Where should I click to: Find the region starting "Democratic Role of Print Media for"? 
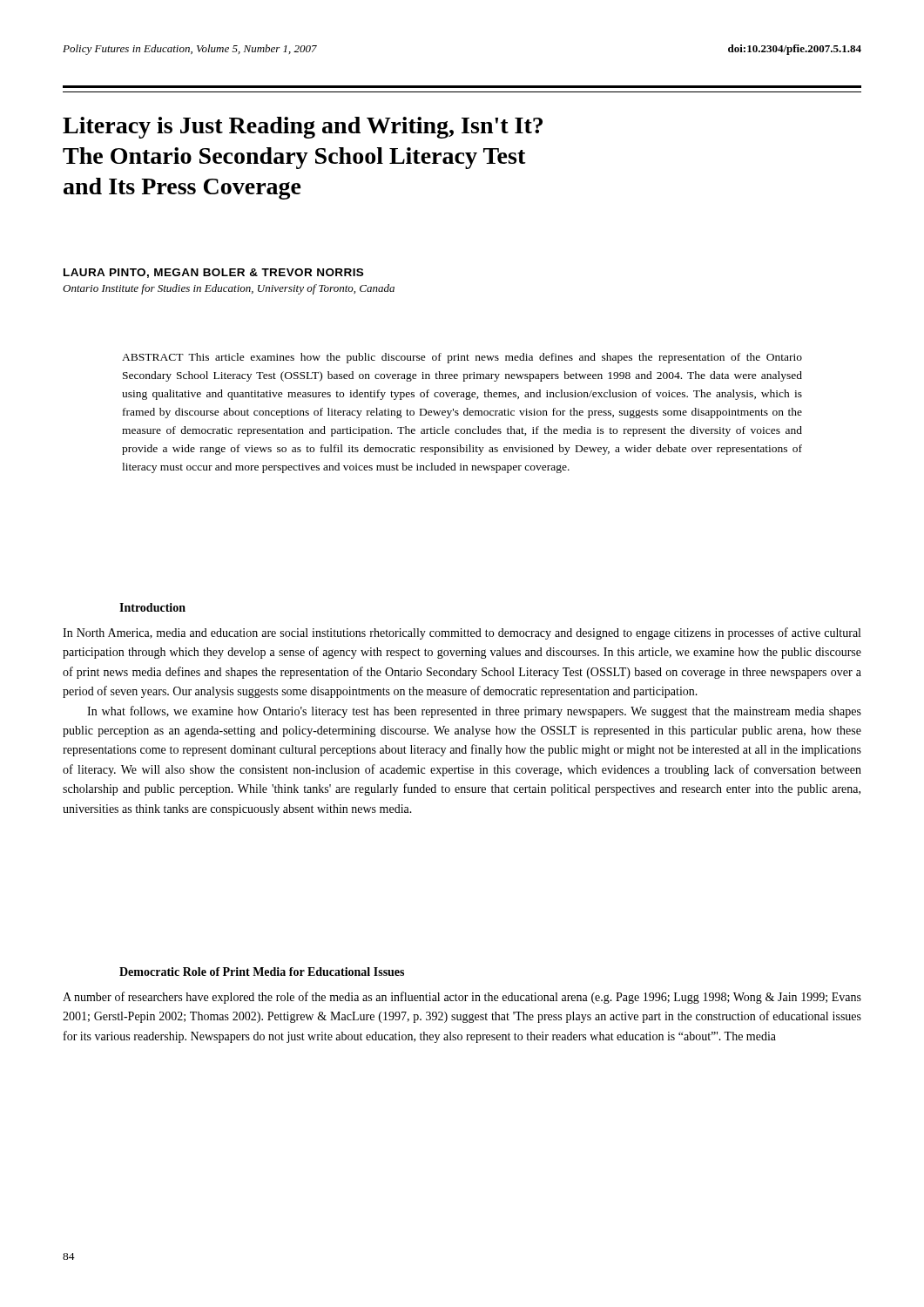pos(262,972)
